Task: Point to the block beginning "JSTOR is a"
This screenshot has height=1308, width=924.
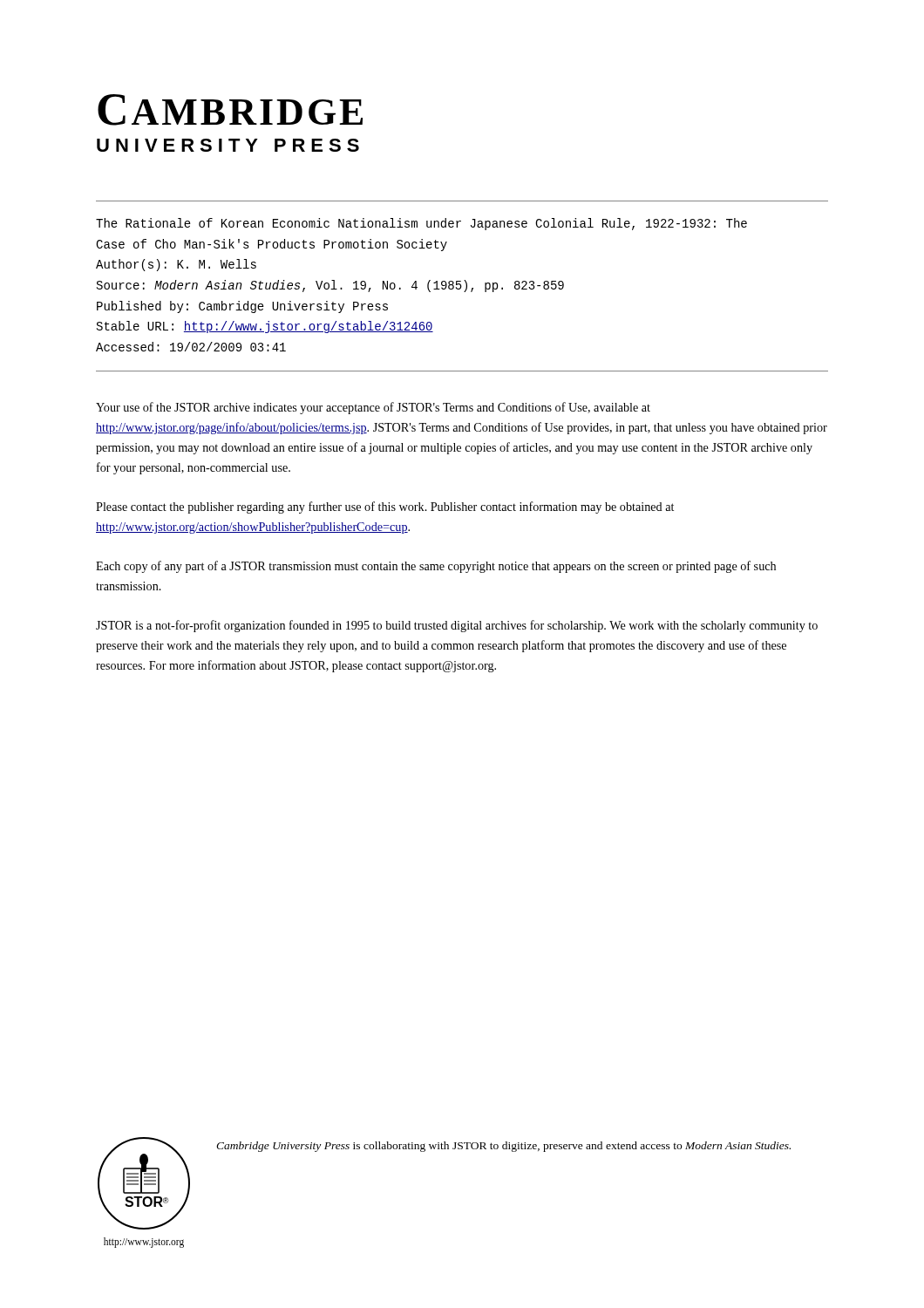Action: pos(457,645)
